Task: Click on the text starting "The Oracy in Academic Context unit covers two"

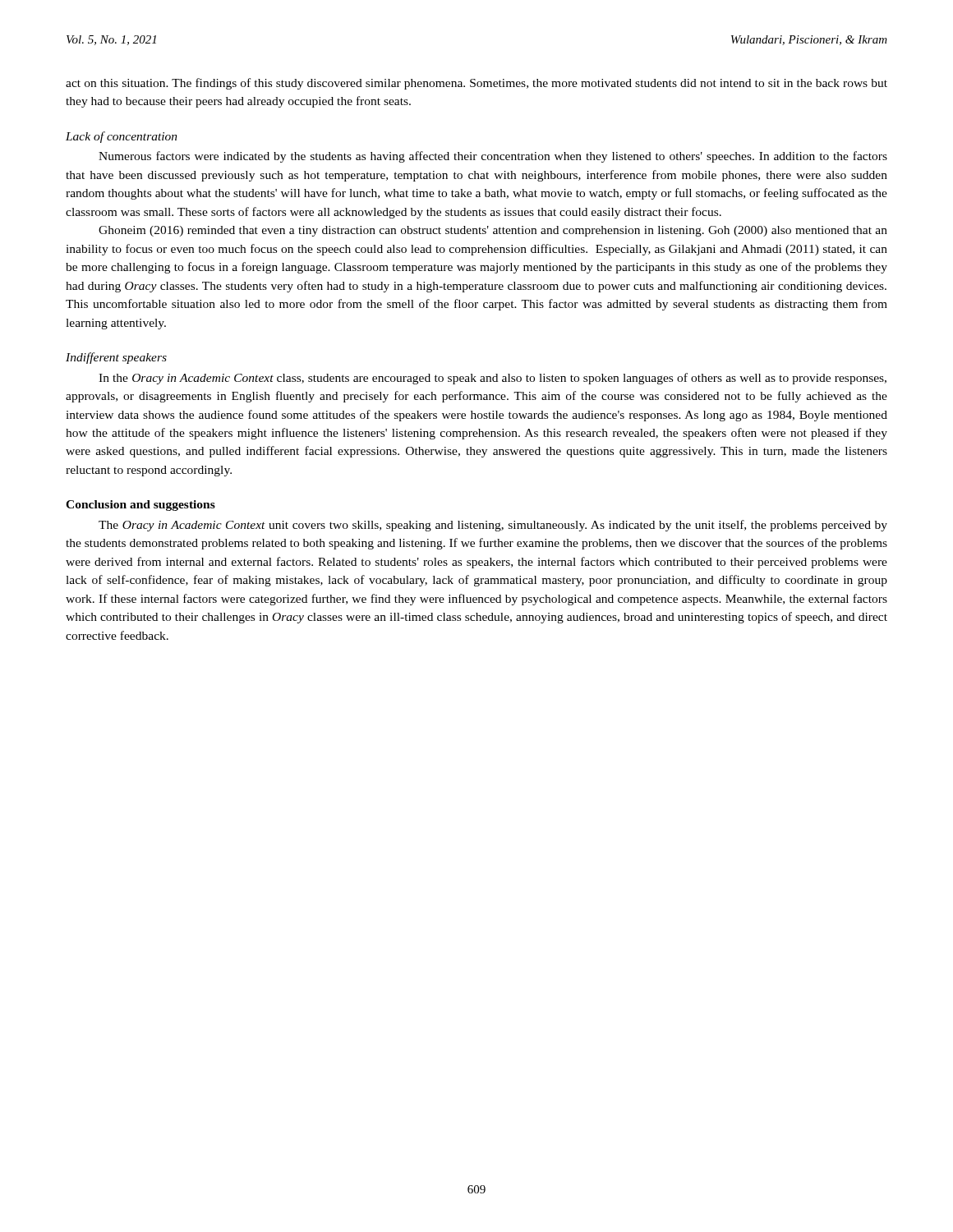Action: pyautogui.click(x=476, y=580)
